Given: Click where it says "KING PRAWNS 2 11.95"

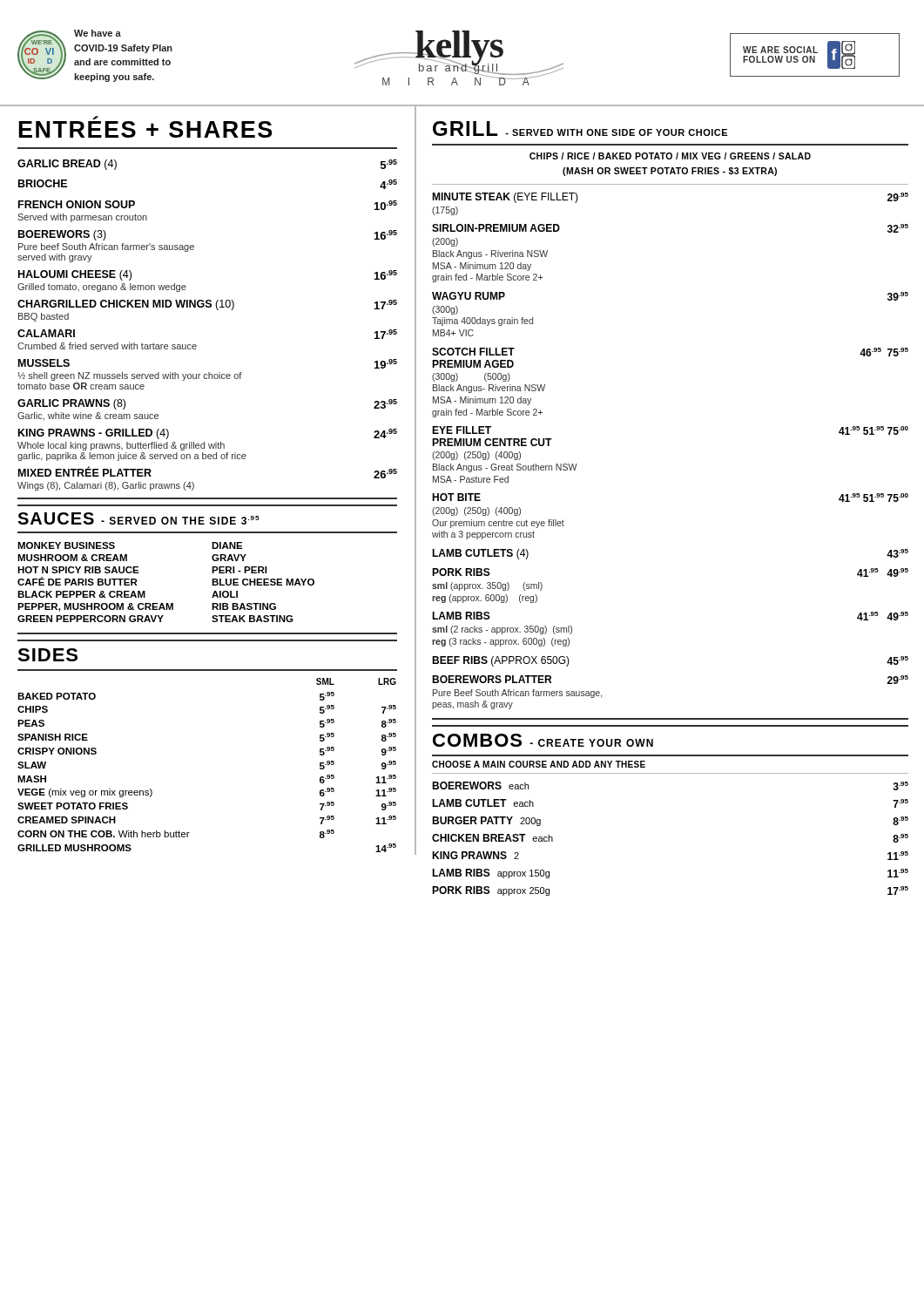Looking at the screenshot, I should (484, 855).
